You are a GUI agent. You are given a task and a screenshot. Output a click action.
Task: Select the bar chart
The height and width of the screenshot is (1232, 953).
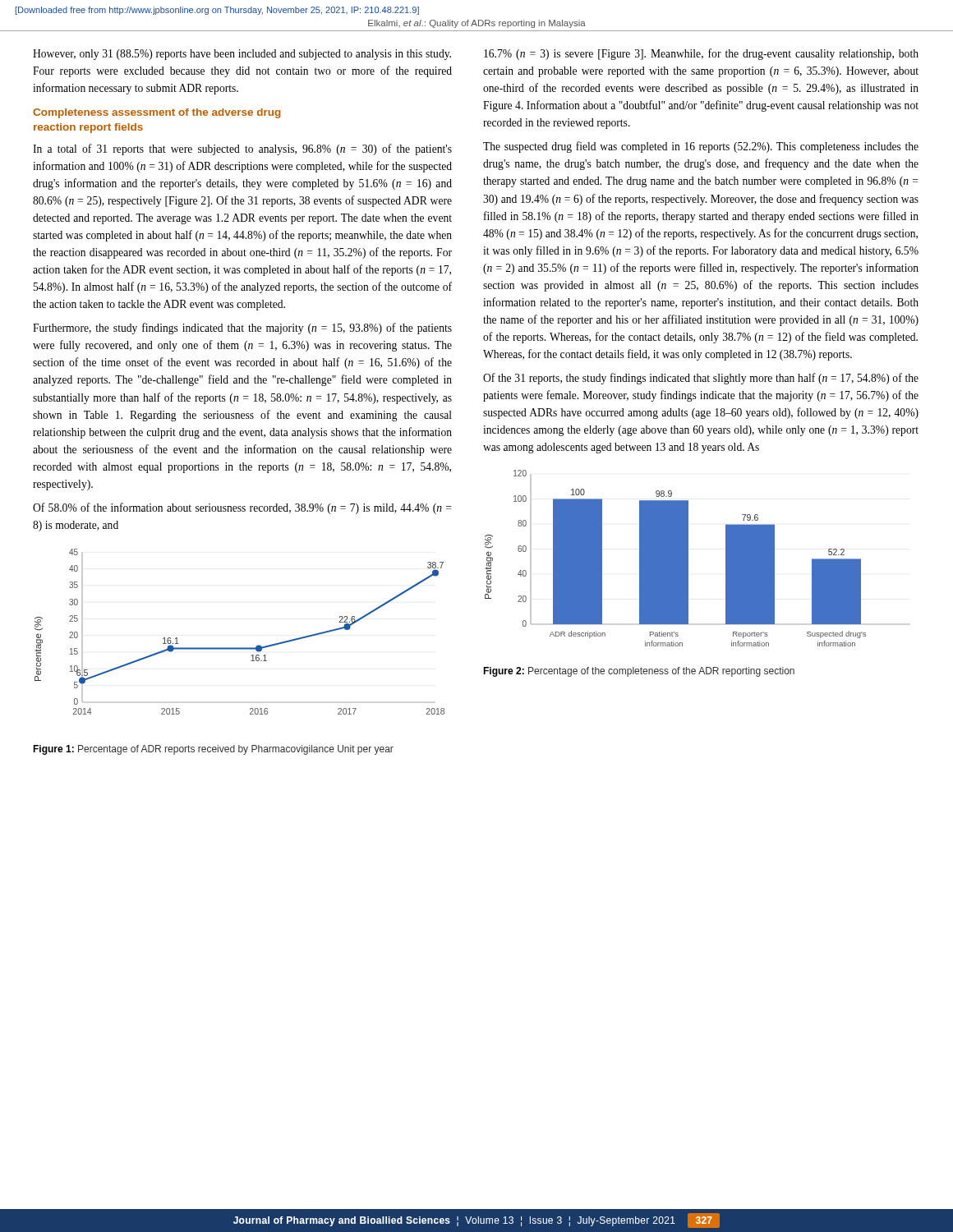point(701,563)
